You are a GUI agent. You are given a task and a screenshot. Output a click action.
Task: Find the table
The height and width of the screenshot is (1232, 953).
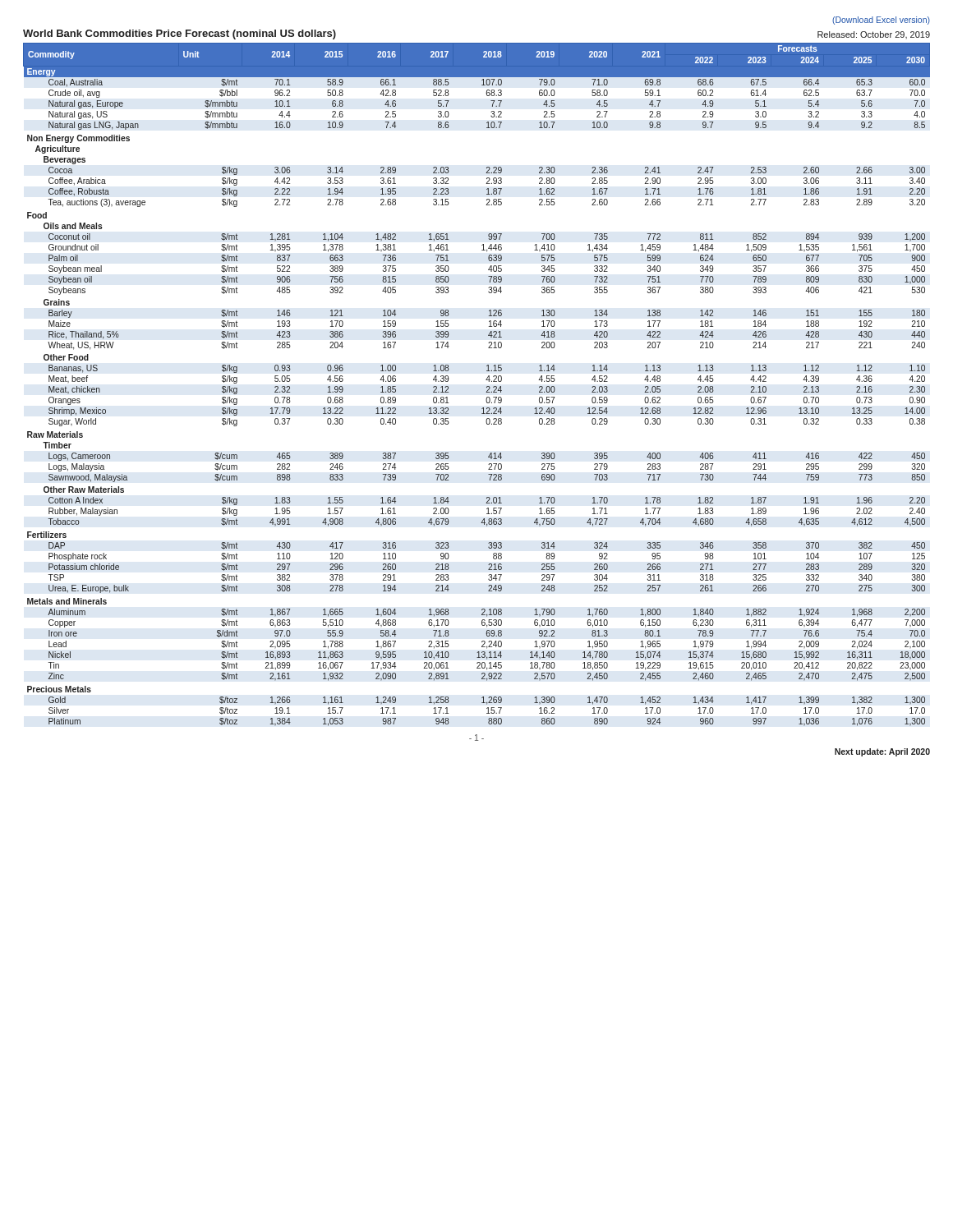tap(476, 385)
